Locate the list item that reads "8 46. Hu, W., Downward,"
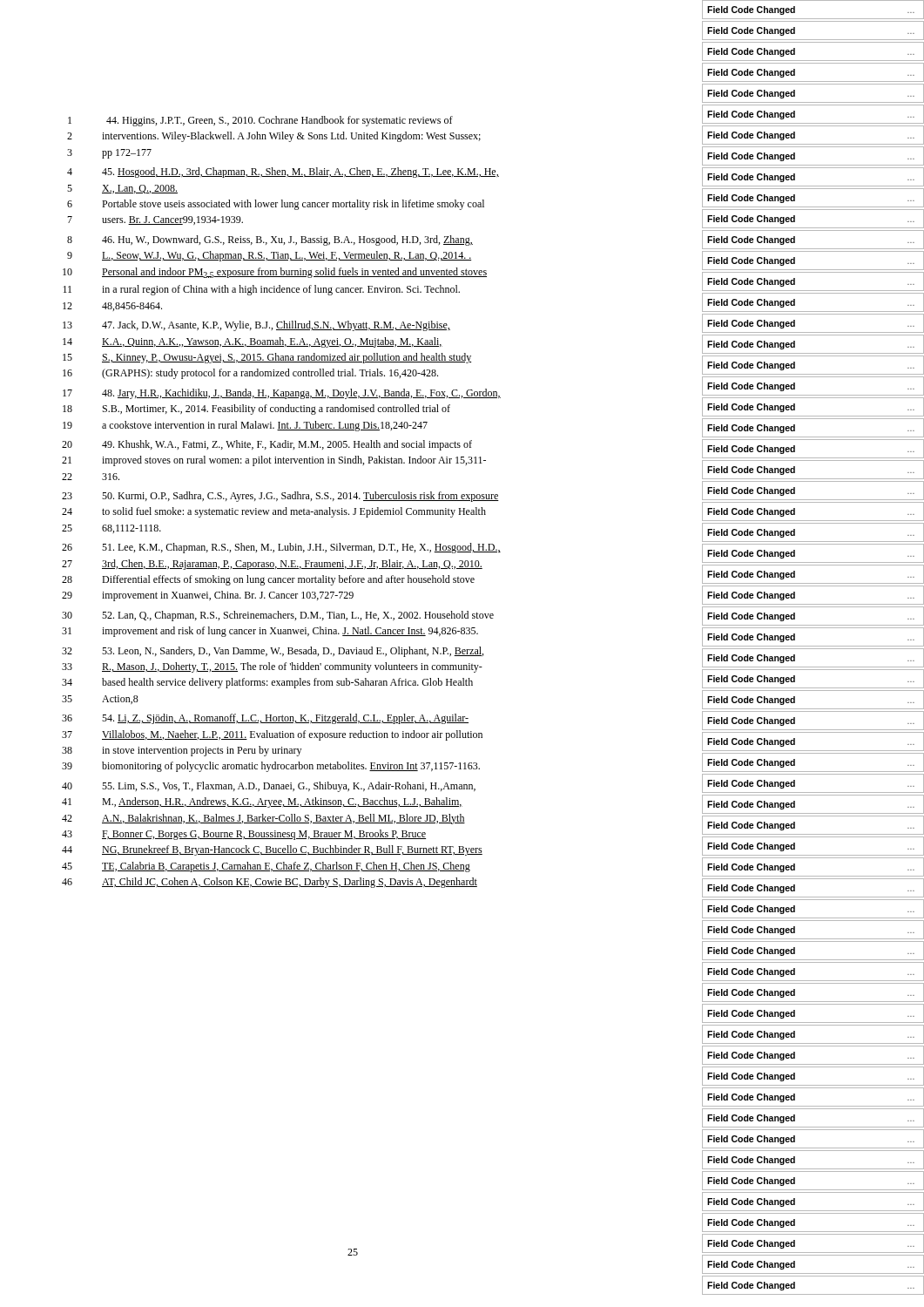Viewport: 924px width, 1307px height. point(377,240)
